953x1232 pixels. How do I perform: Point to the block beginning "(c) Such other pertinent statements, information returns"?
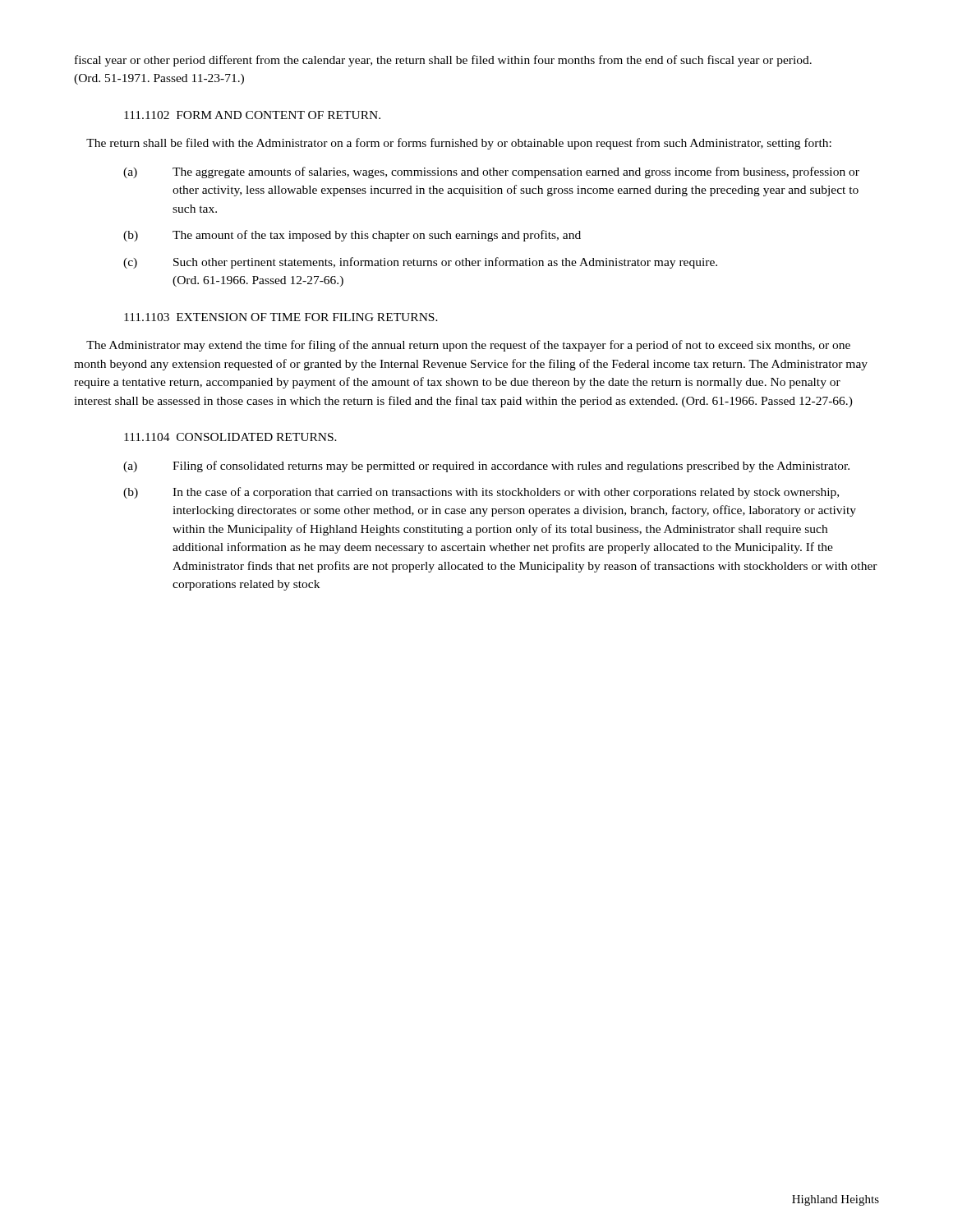[476, 271]
